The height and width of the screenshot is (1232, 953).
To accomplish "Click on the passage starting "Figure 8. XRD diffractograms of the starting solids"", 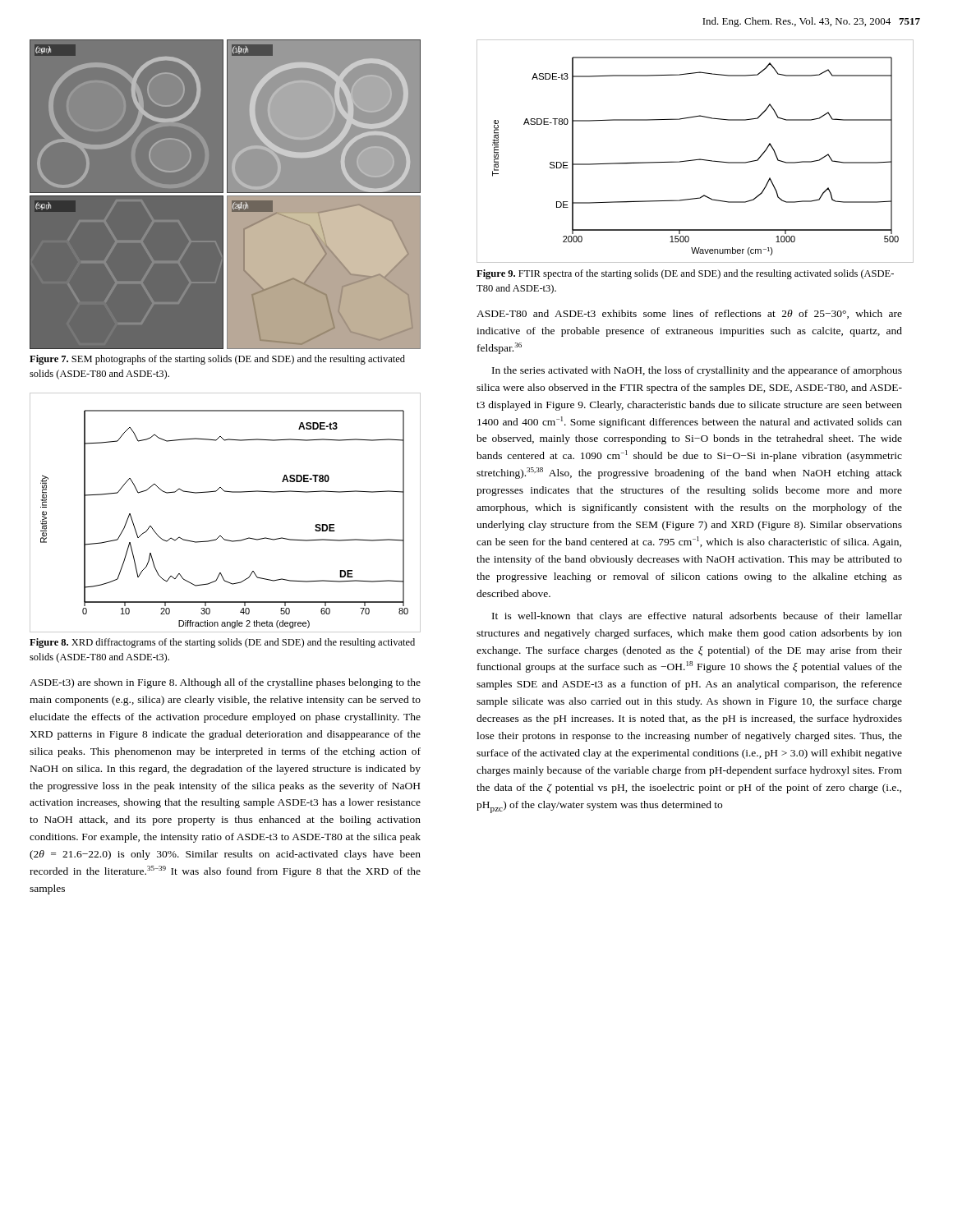I will click(x=222, y=650).
